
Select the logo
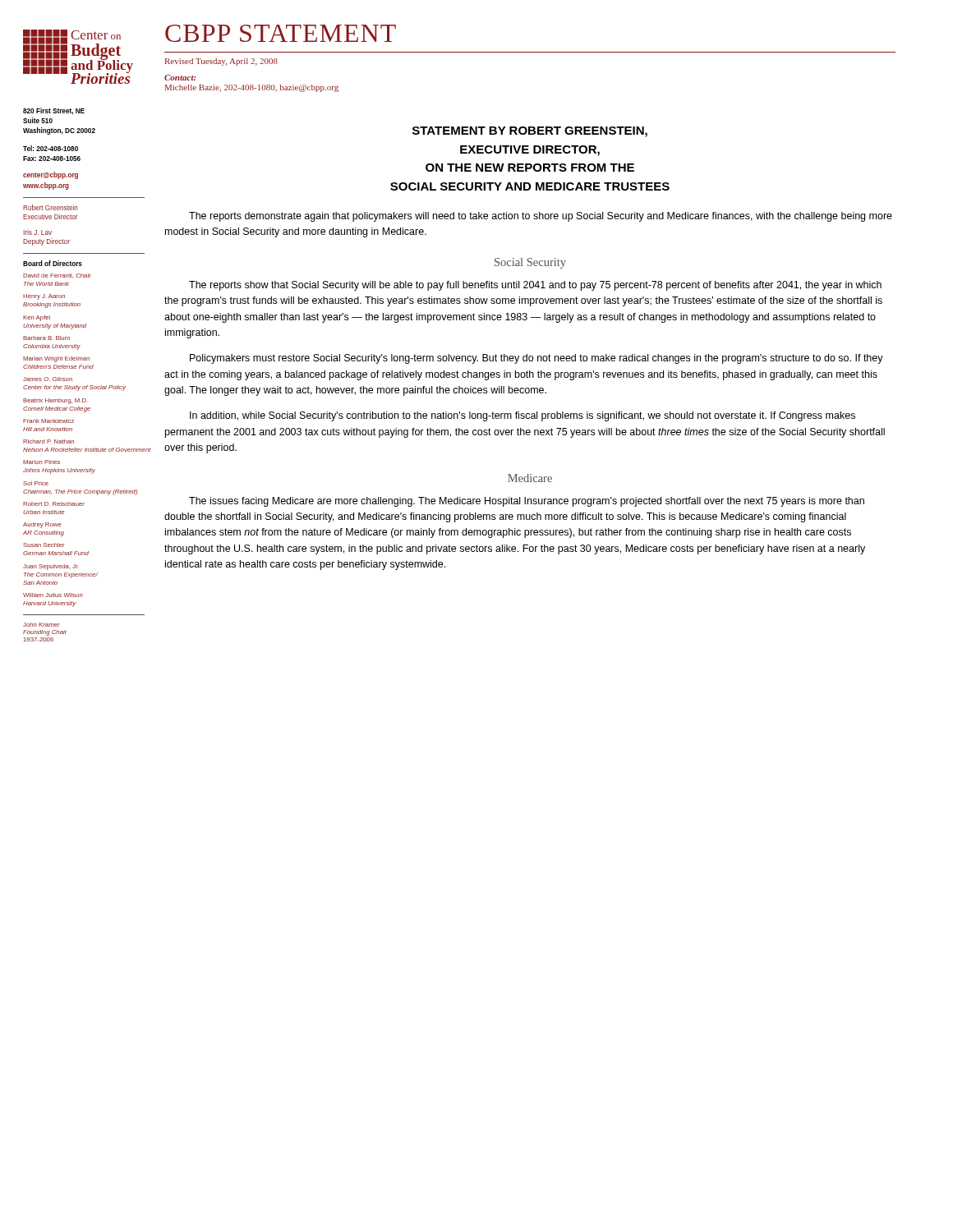click(x=87, y=52)
